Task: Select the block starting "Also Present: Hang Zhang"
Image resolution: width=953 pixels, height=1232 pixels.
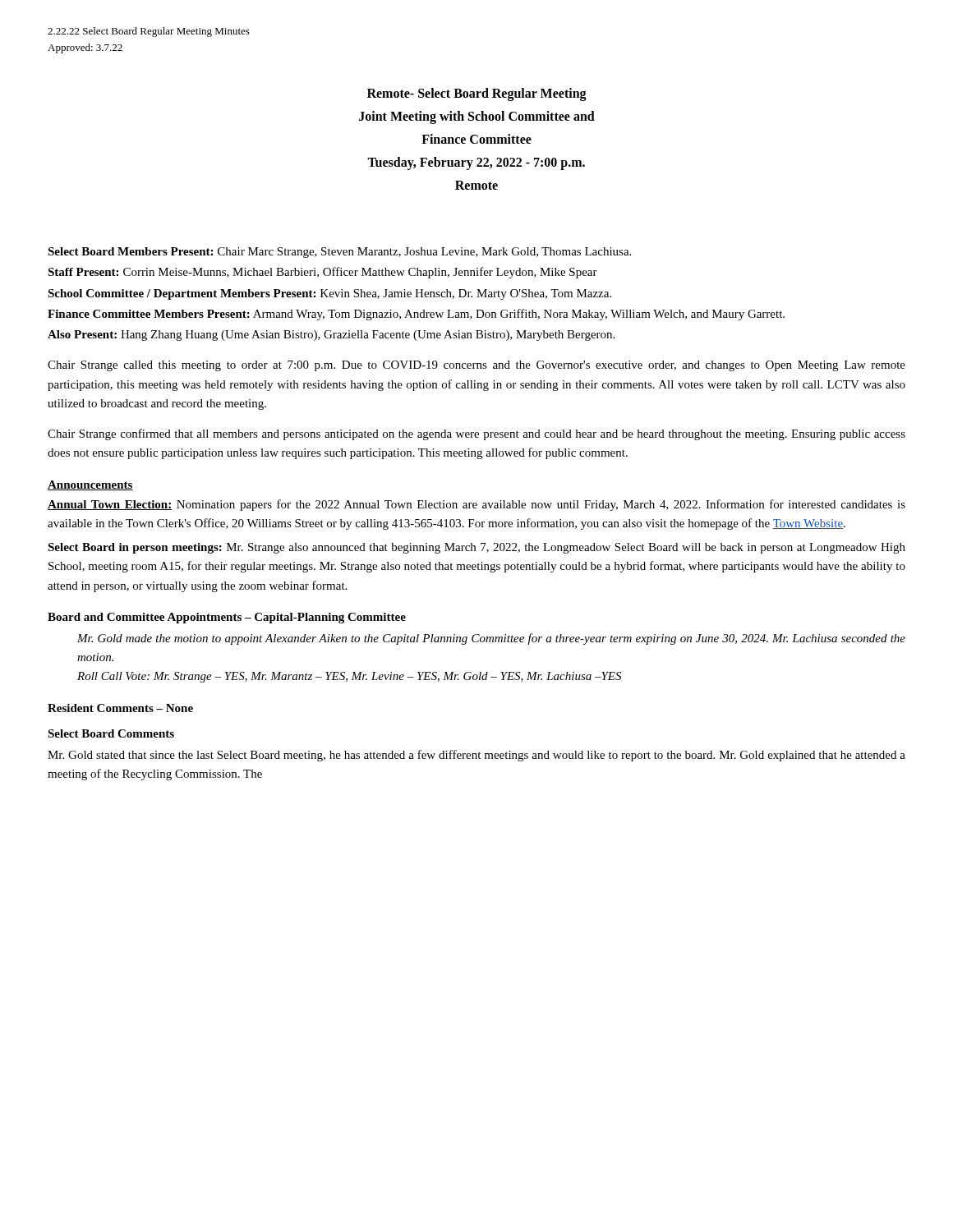Action: [x=332, y=334]
